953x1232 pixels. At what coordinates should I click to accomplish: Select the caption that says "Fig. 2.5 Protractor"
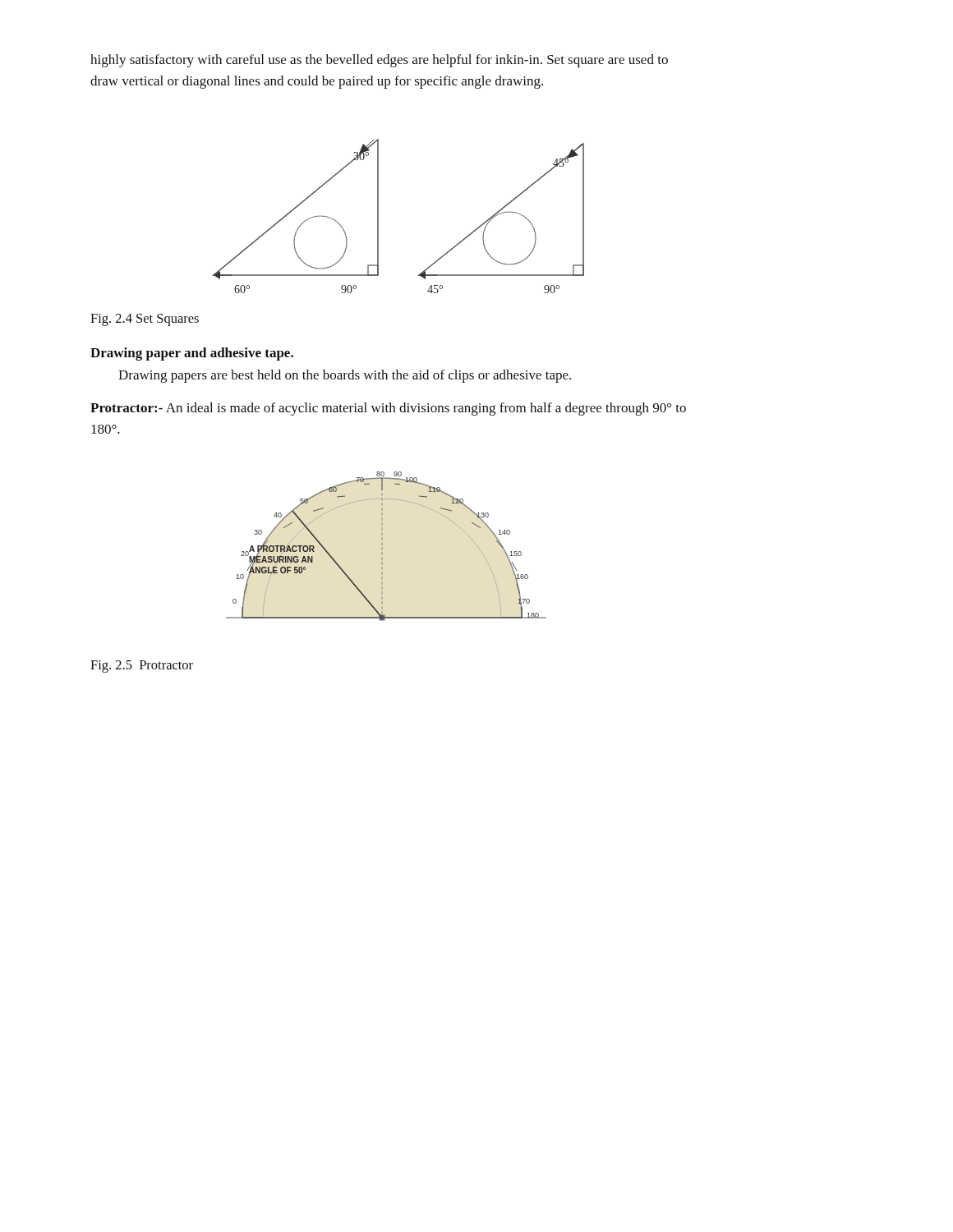coord(142,665)
